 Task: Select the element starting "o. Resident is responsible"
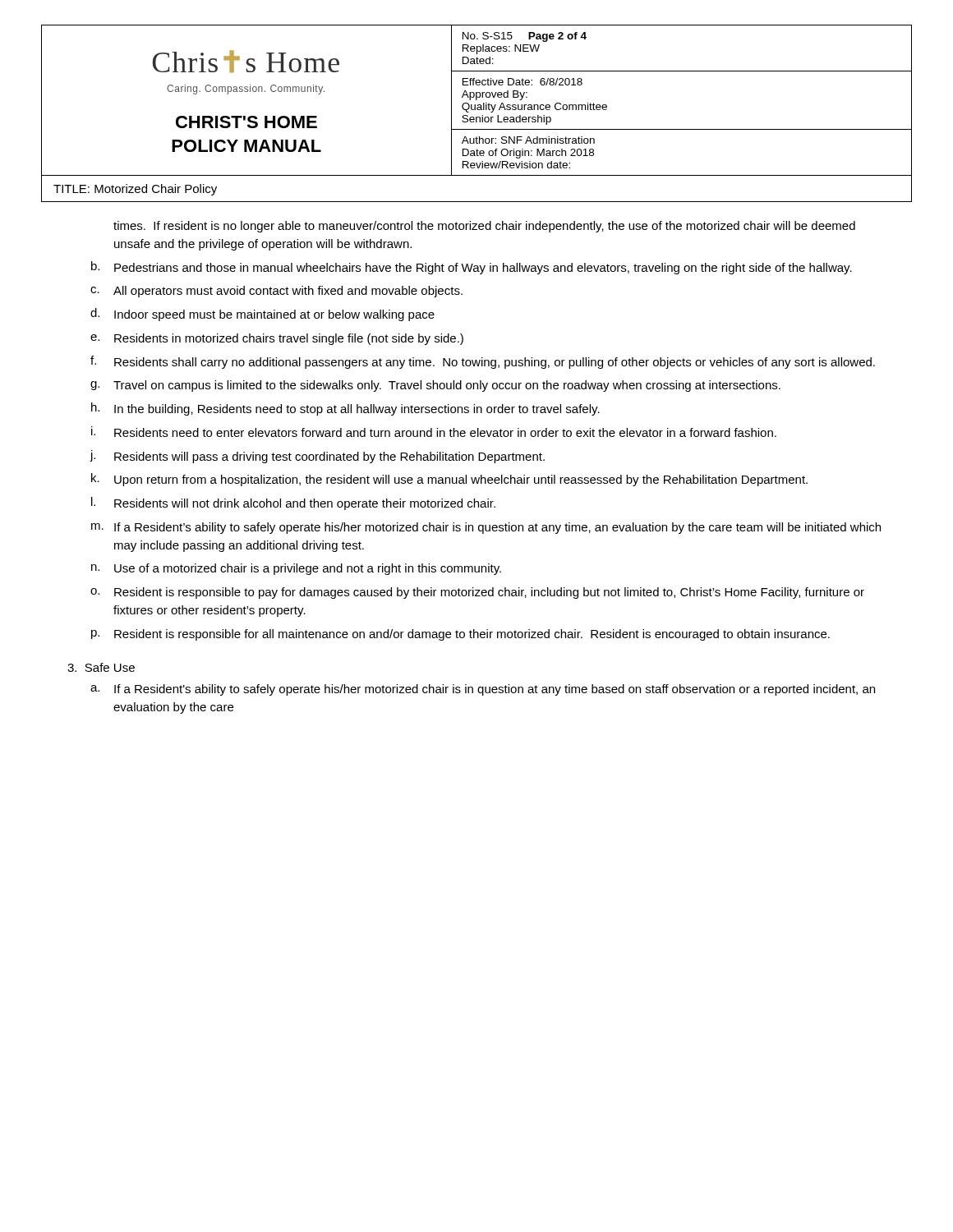[x=493, y=601]
